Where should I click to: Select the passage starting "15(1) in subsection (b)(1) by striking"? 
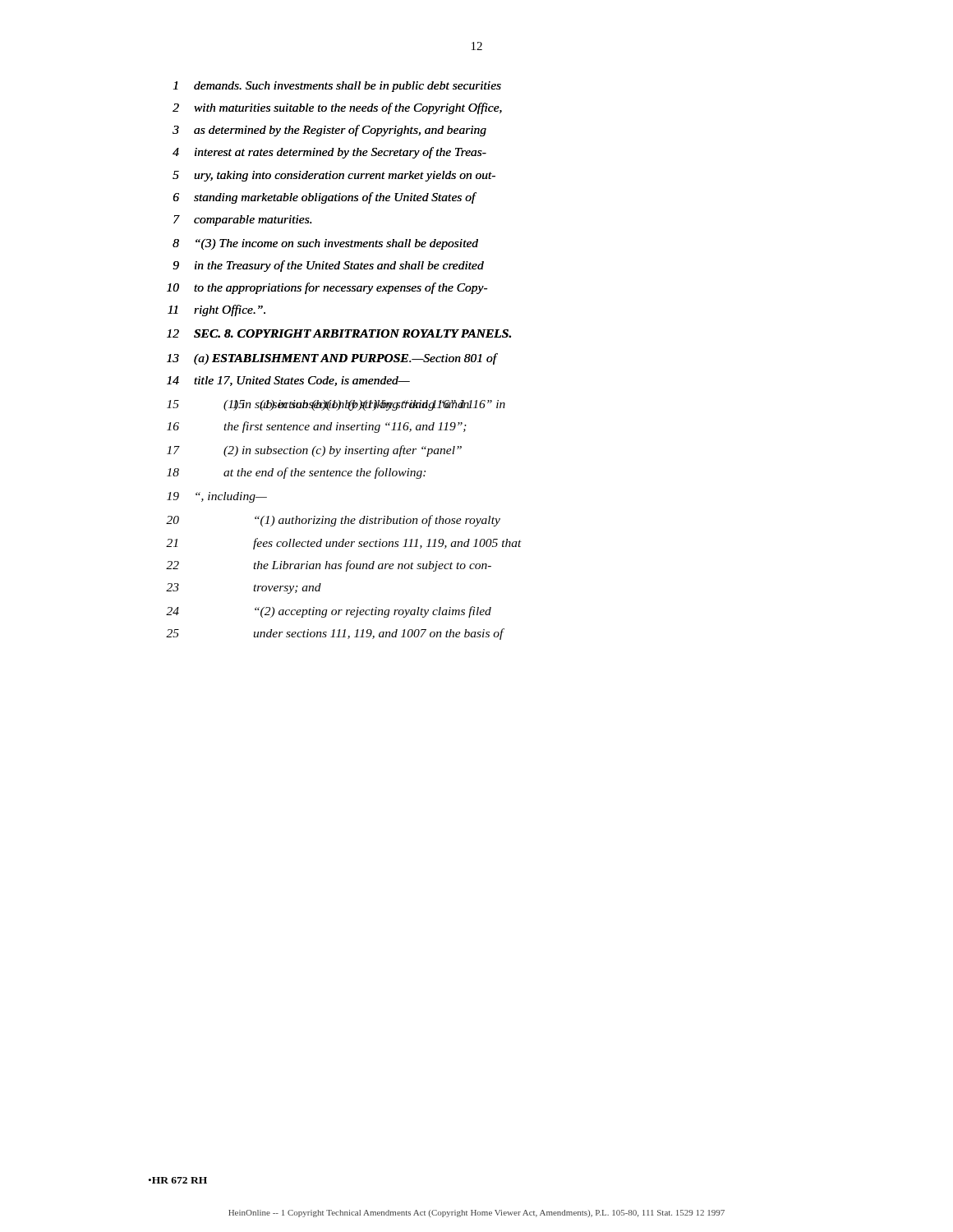click(497, 415)
